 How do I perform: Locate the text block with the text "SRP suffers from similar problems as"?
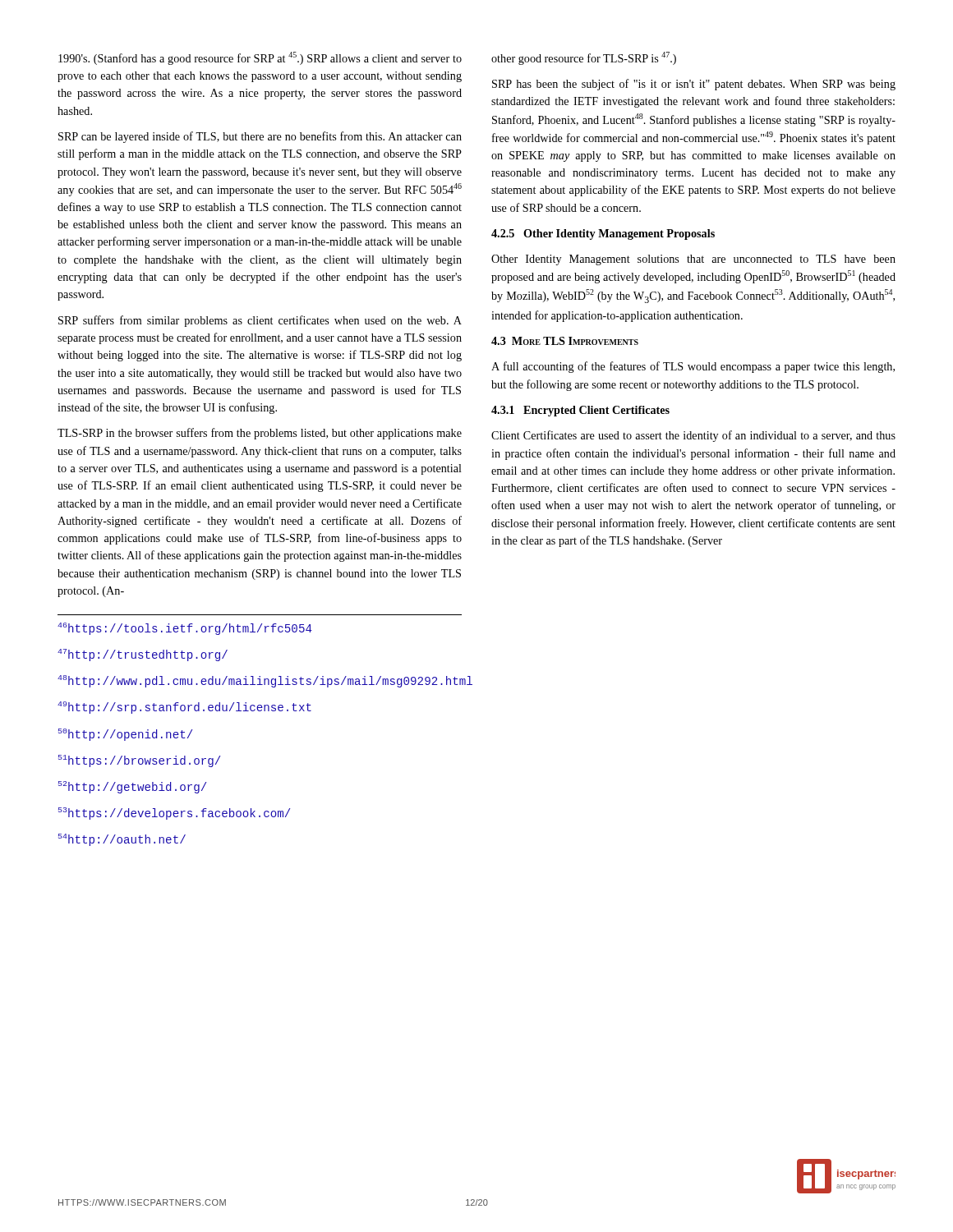coord(260,364)
